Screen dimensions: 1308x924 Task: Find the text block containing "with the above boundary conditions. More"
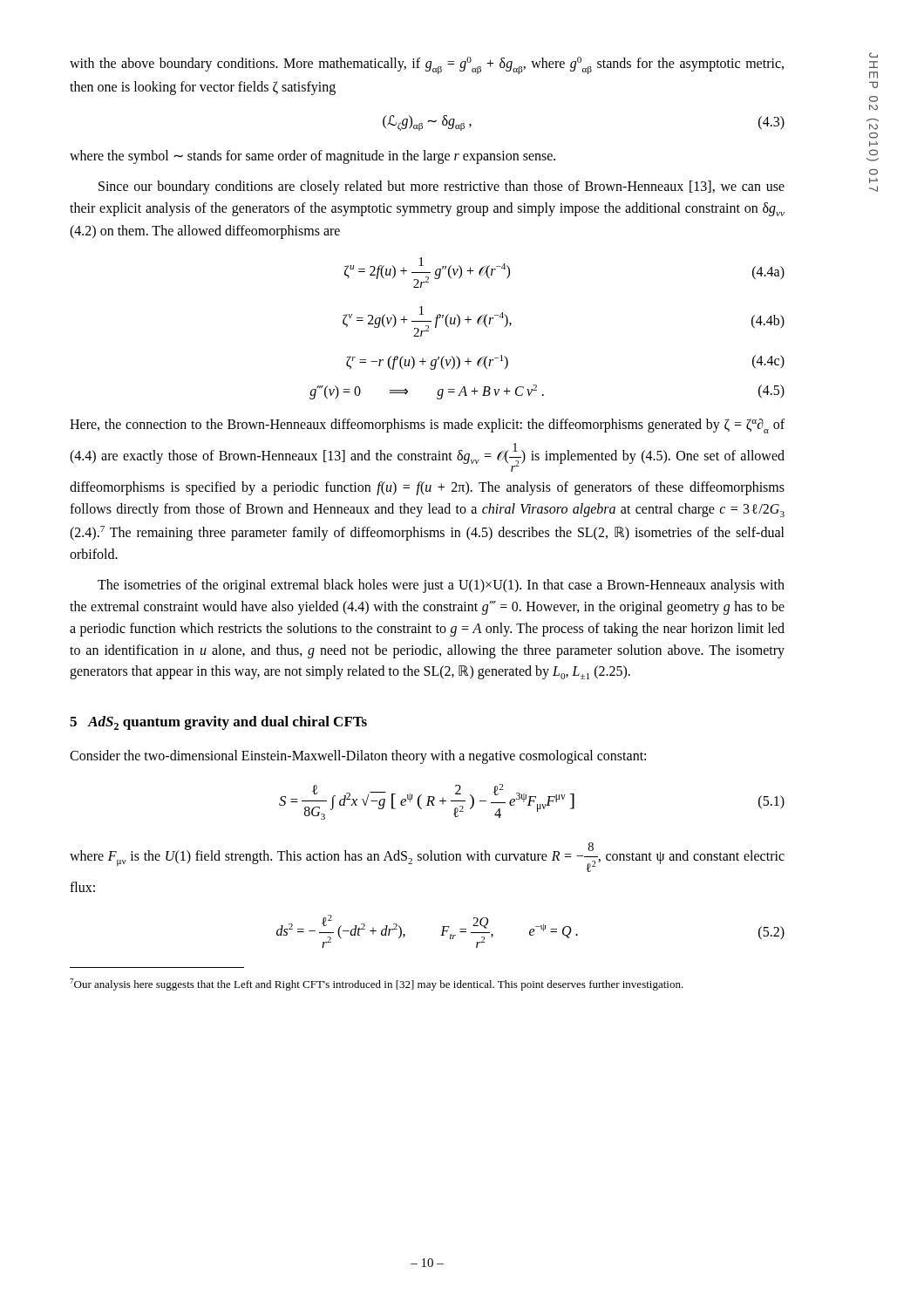[427, 74]
